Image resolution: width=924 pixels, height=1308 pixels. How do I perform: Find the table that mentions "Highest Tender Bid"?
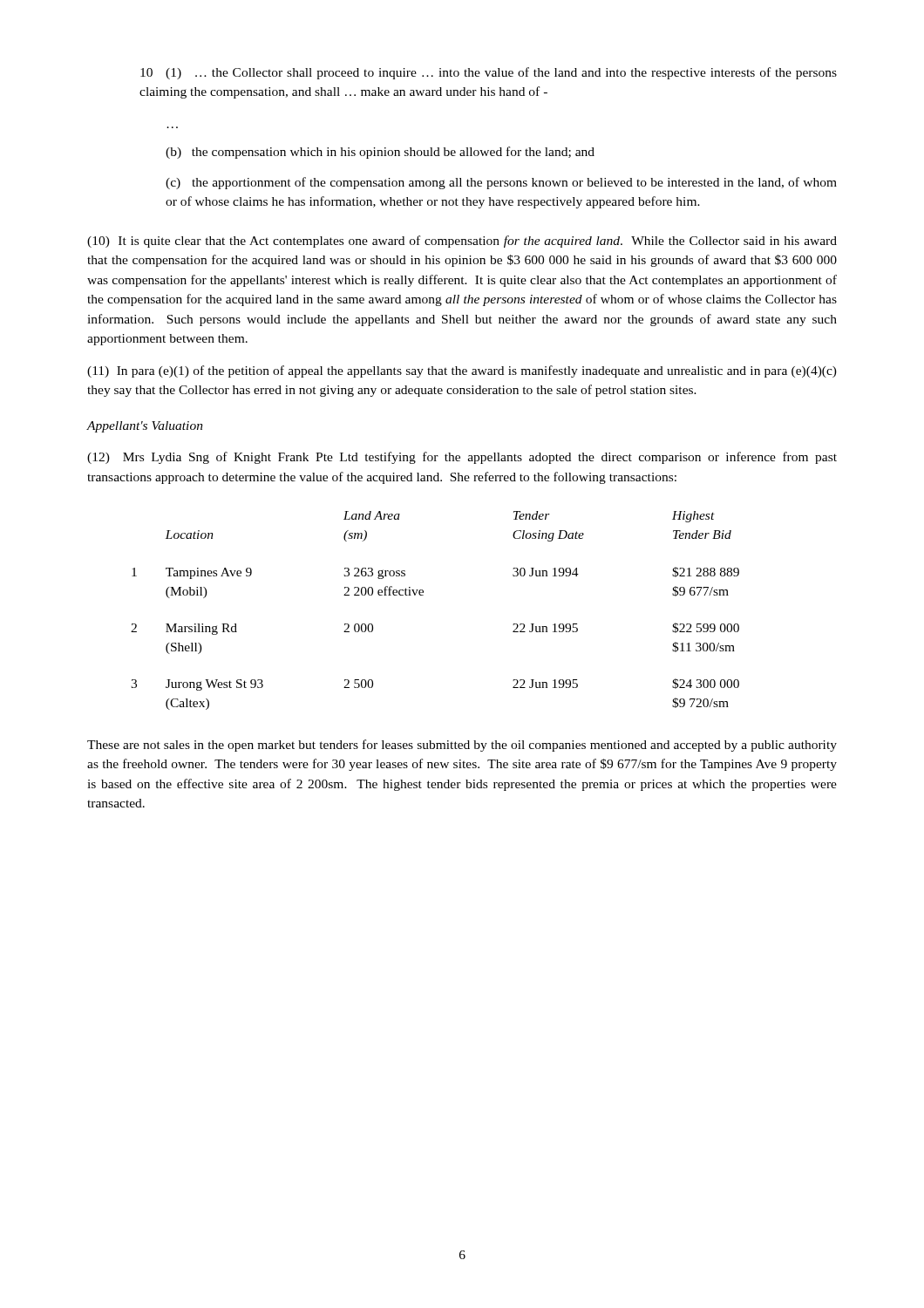[x=479, y=611]
